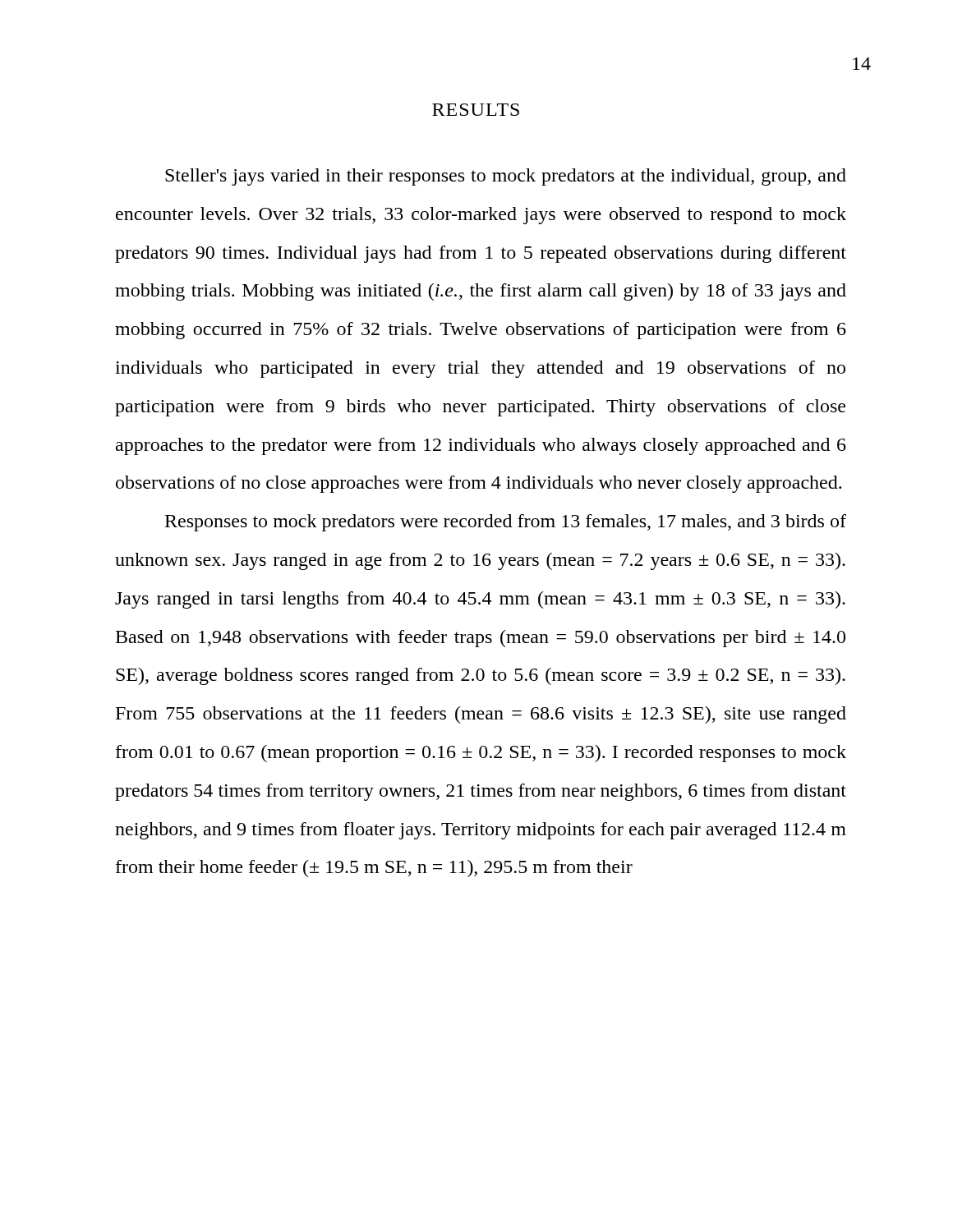Click the section header
Screen dimensions: 1232x953
pyautogui.click(x=476, y=109)
